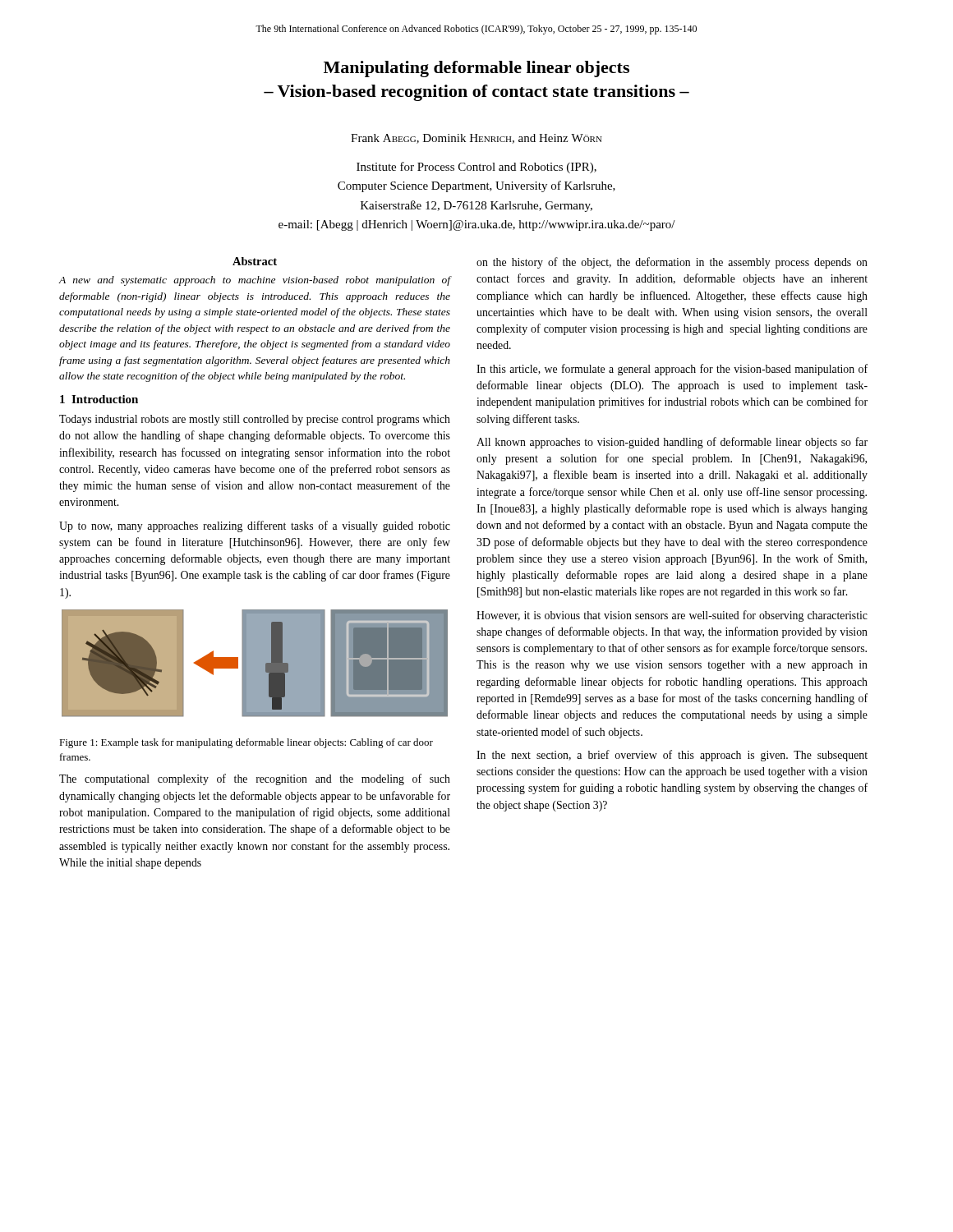Point to the block beginning "The computational complexity of the recognition and"
This screenshot has width=953, height=1232.
(255, 821)
